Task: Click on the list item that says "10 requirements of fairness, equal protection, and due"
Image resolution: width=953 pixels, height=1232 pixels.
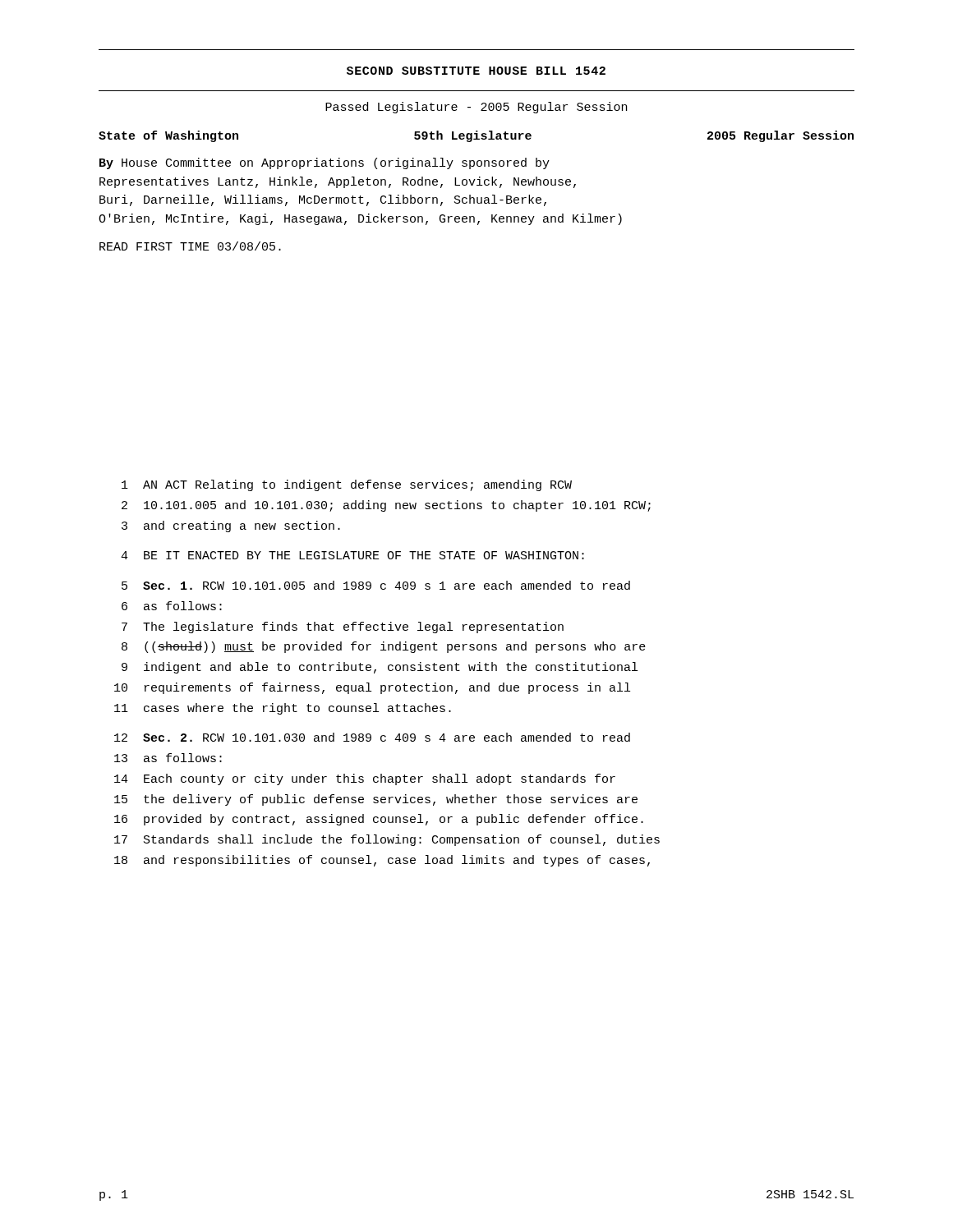Action: click(476, 689)
